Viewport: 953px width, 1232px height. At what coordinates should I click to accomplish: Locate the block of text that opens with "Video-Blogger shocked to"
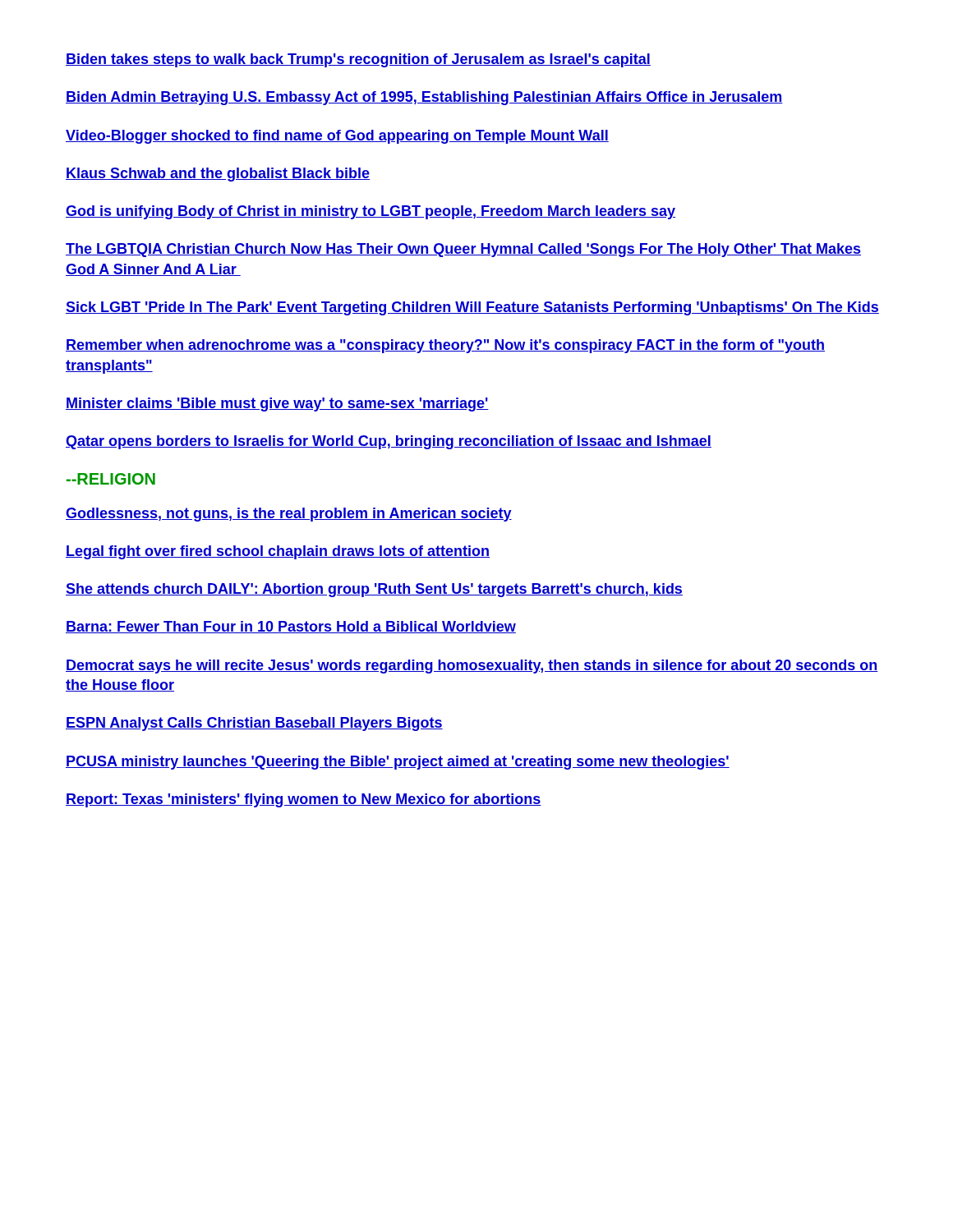tap(337, 135)
